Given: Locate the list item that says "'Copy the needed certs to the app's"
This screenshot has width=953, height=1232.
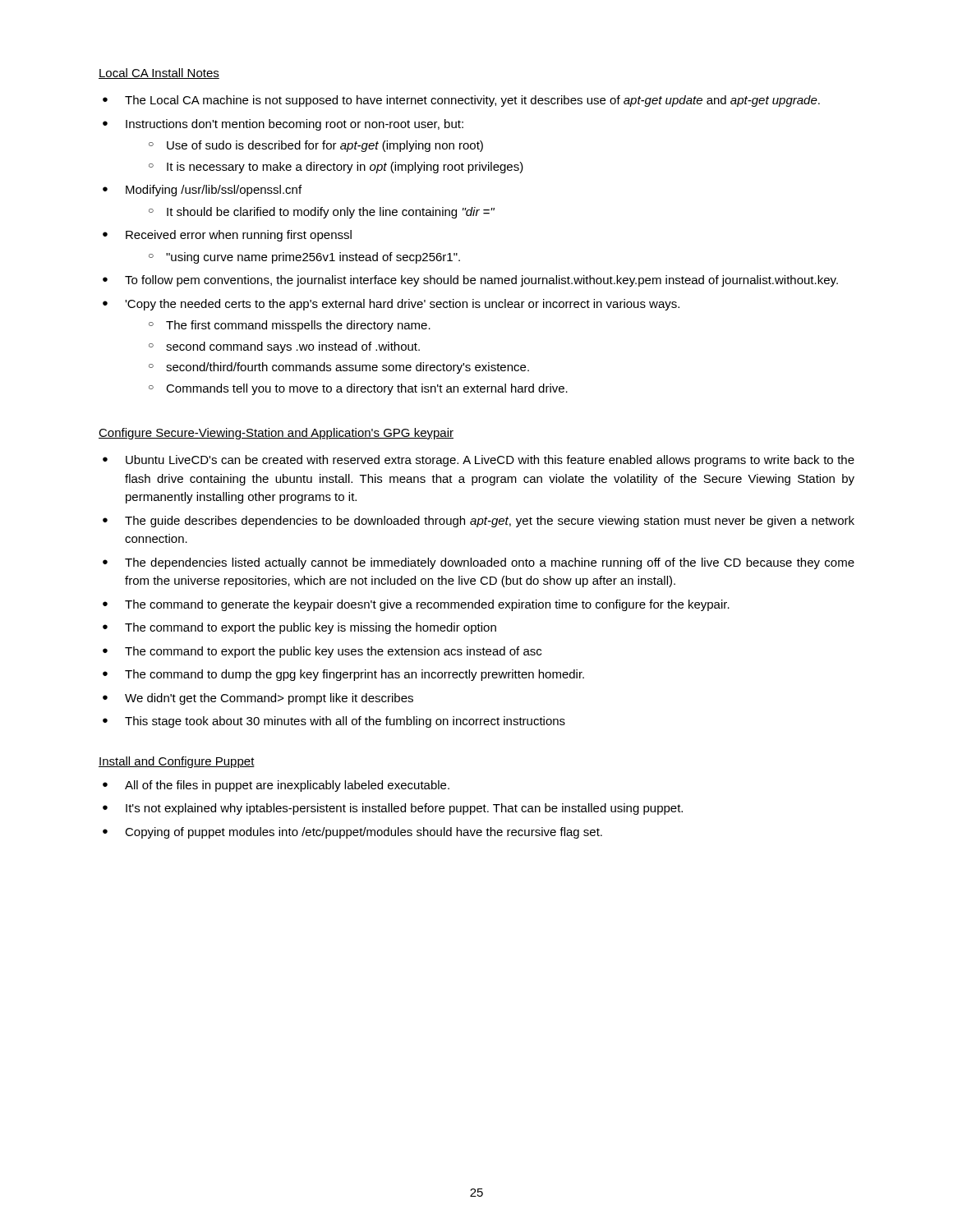Looking at the screenshot, I should (x=402, y=305).
